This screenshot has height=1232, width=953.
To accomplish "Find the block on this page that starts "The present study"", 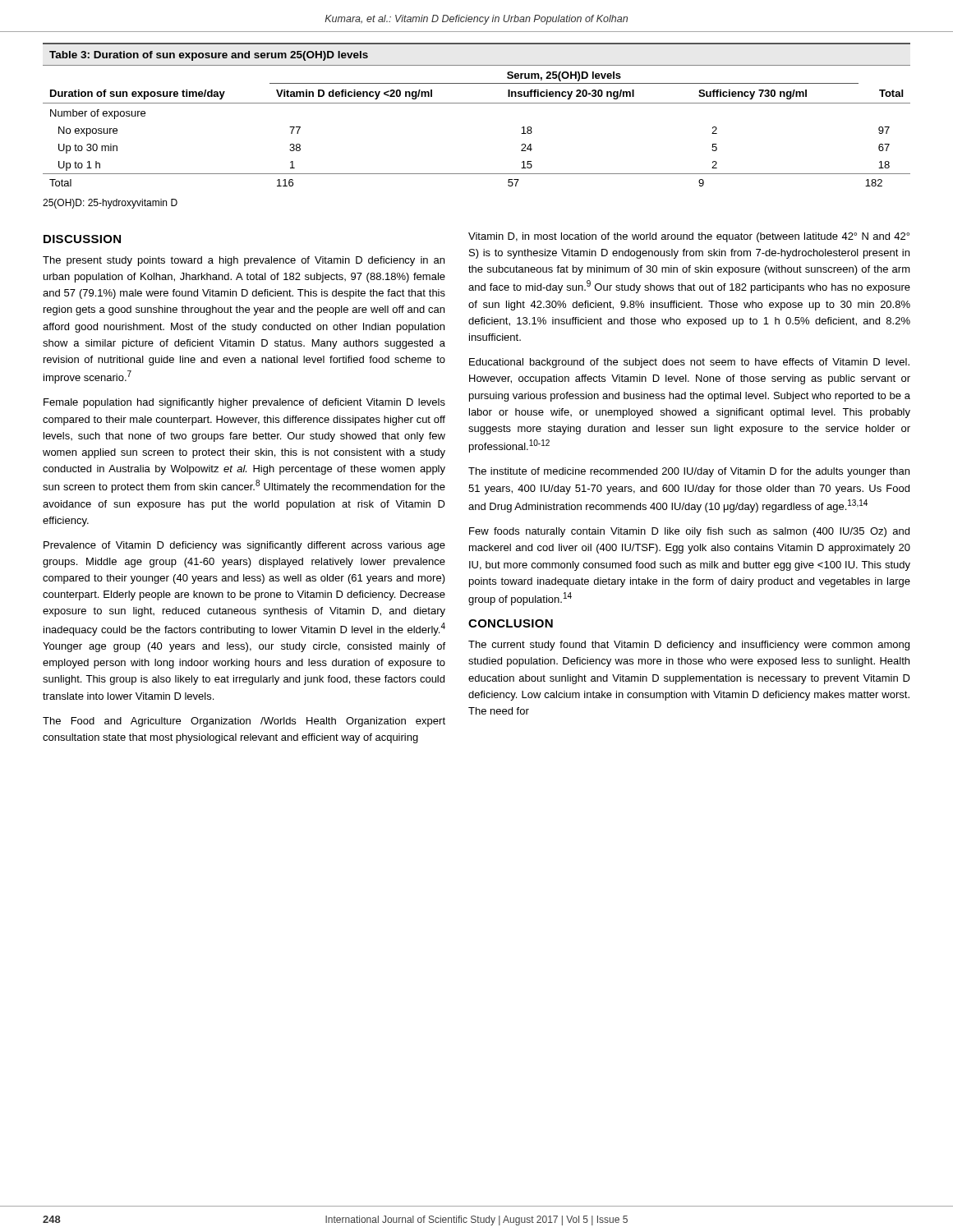I will coord(244,319).
